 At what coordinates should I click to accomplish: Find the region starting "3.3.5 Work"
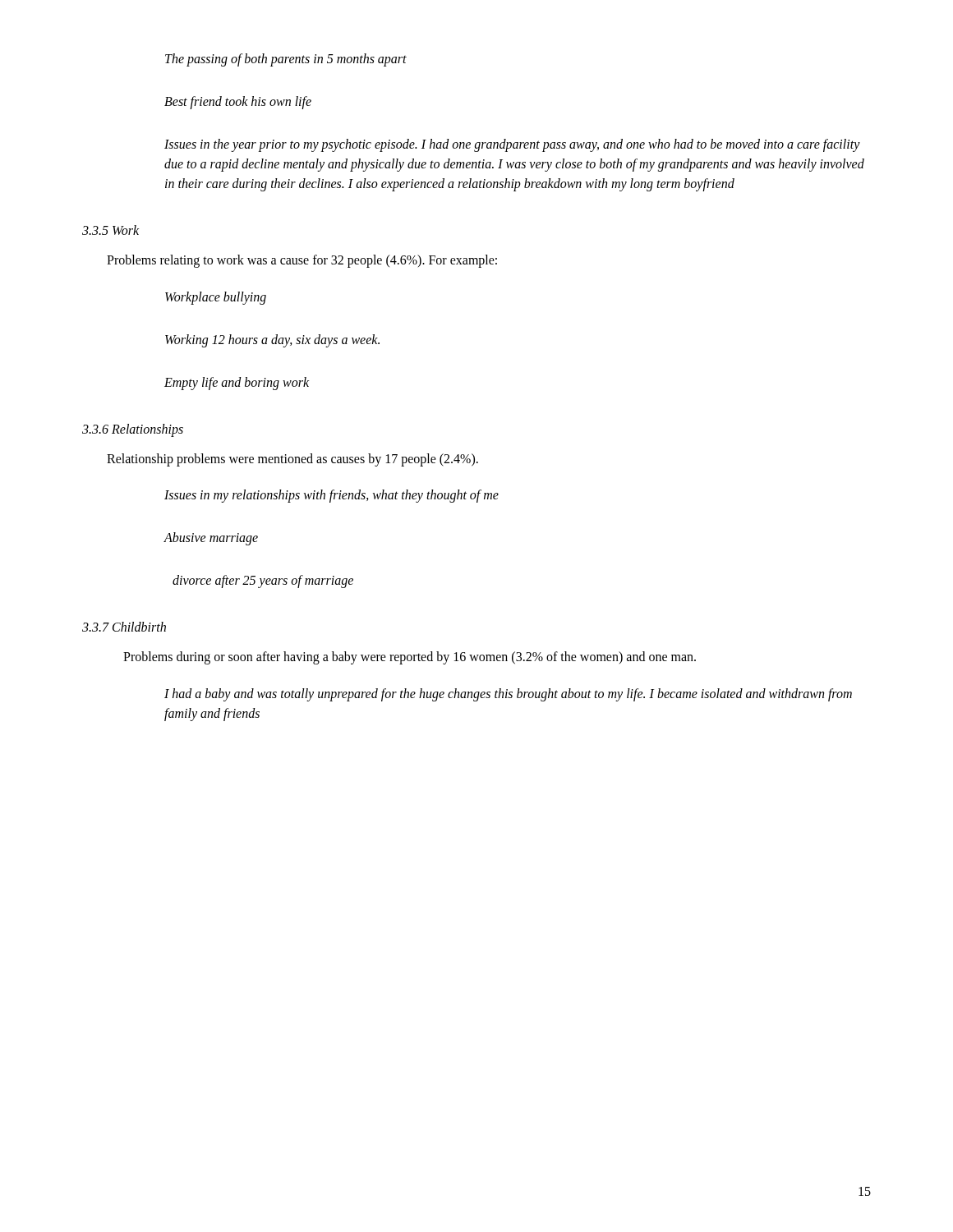(x=111, y=230)
